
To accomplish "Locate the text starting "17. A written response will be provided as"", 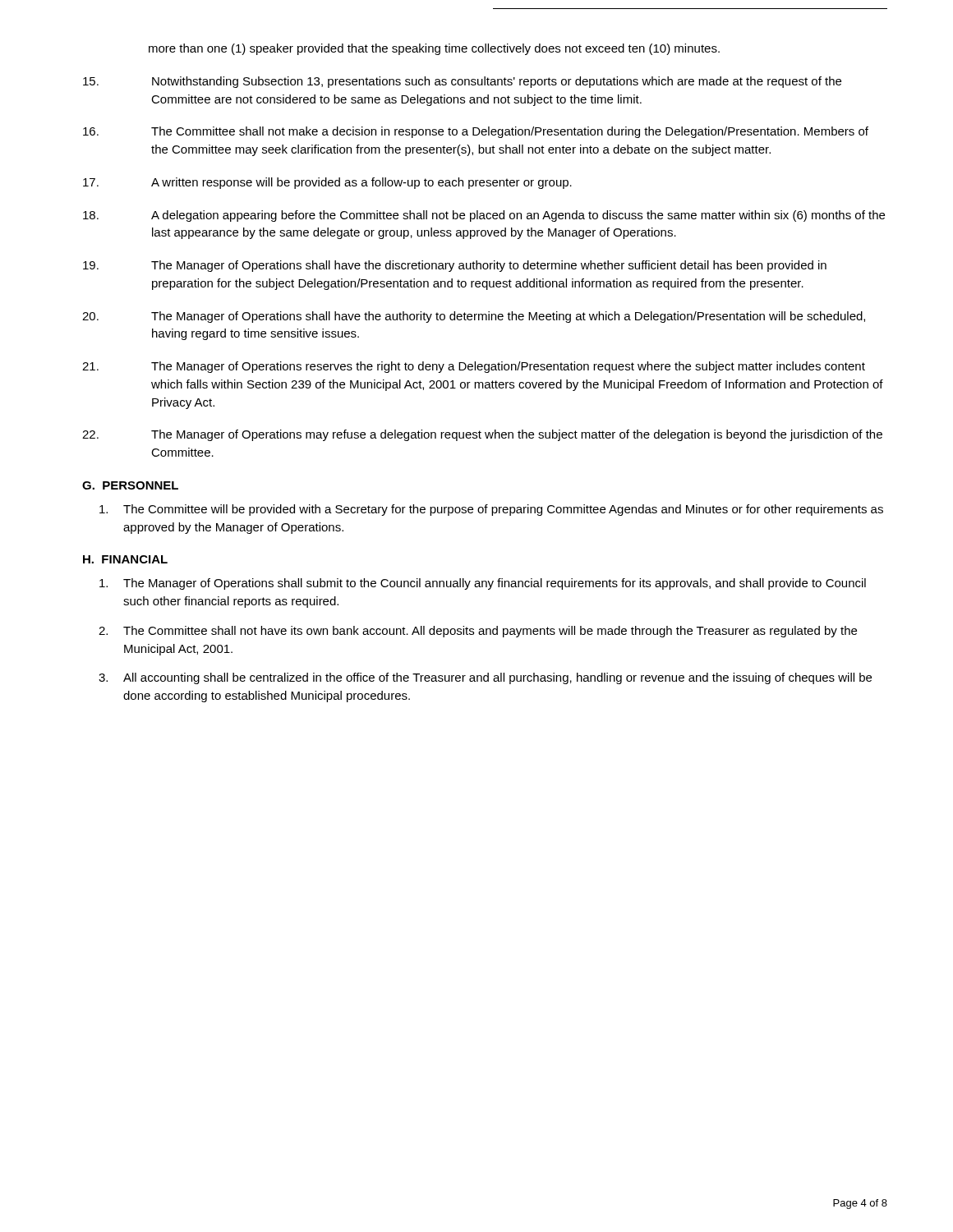I will [485, 182].
